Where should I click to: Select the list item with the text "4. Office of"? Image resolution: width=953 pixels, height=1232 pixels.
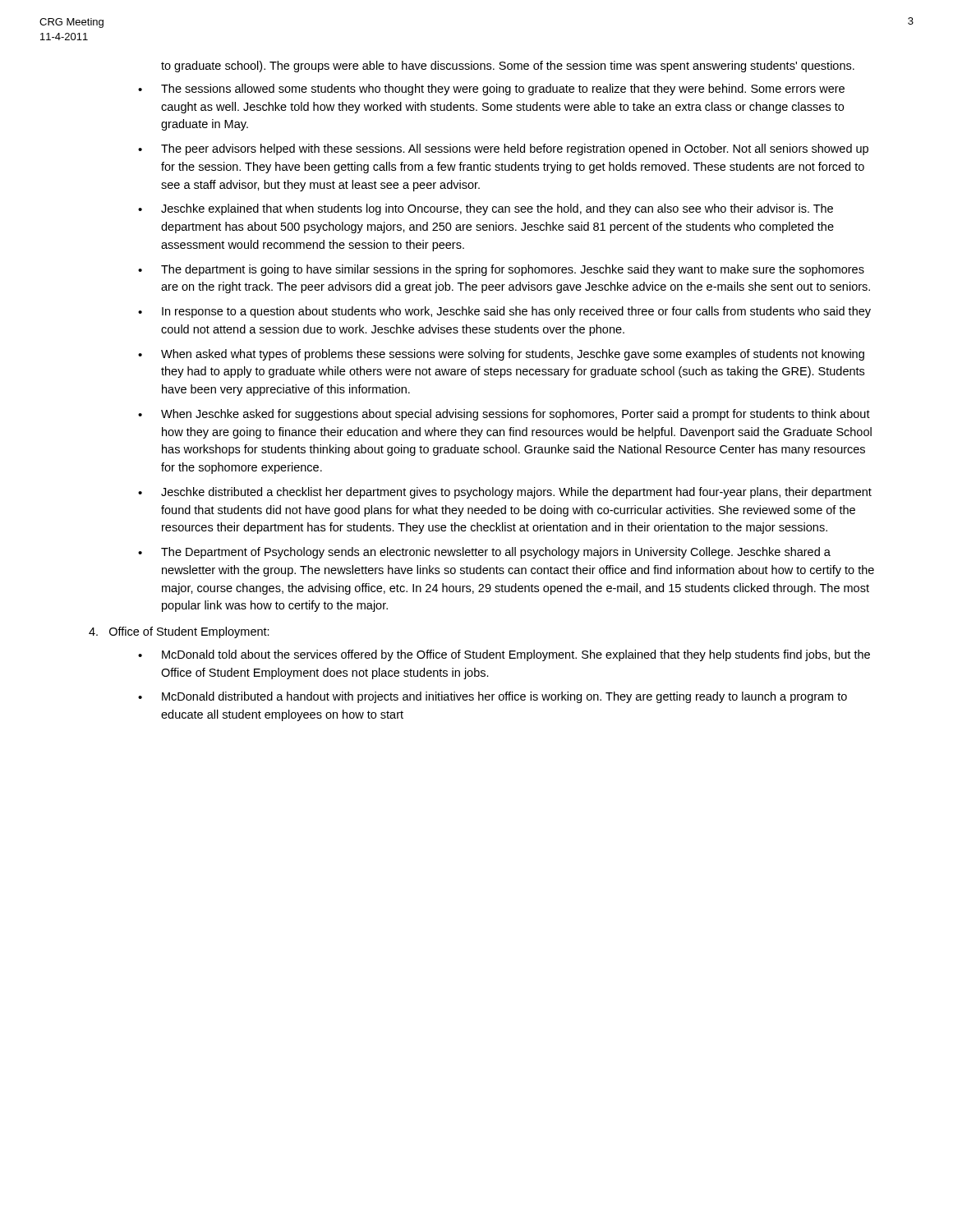pyautogui.click(x=179, y=632)
